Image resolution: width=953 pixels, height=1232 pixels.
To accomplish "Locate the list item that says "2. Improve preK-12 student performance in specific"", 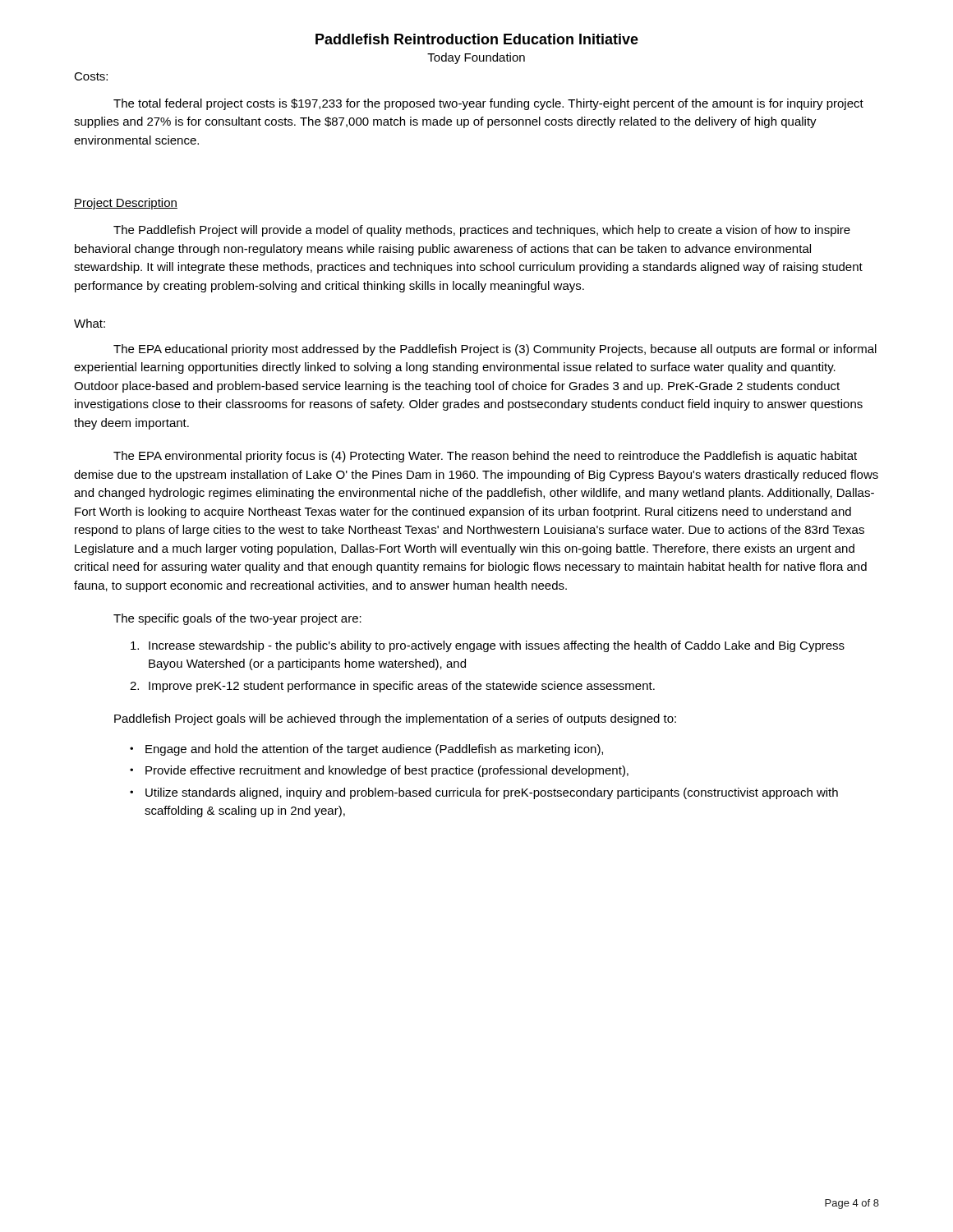I will click(504, 686).
